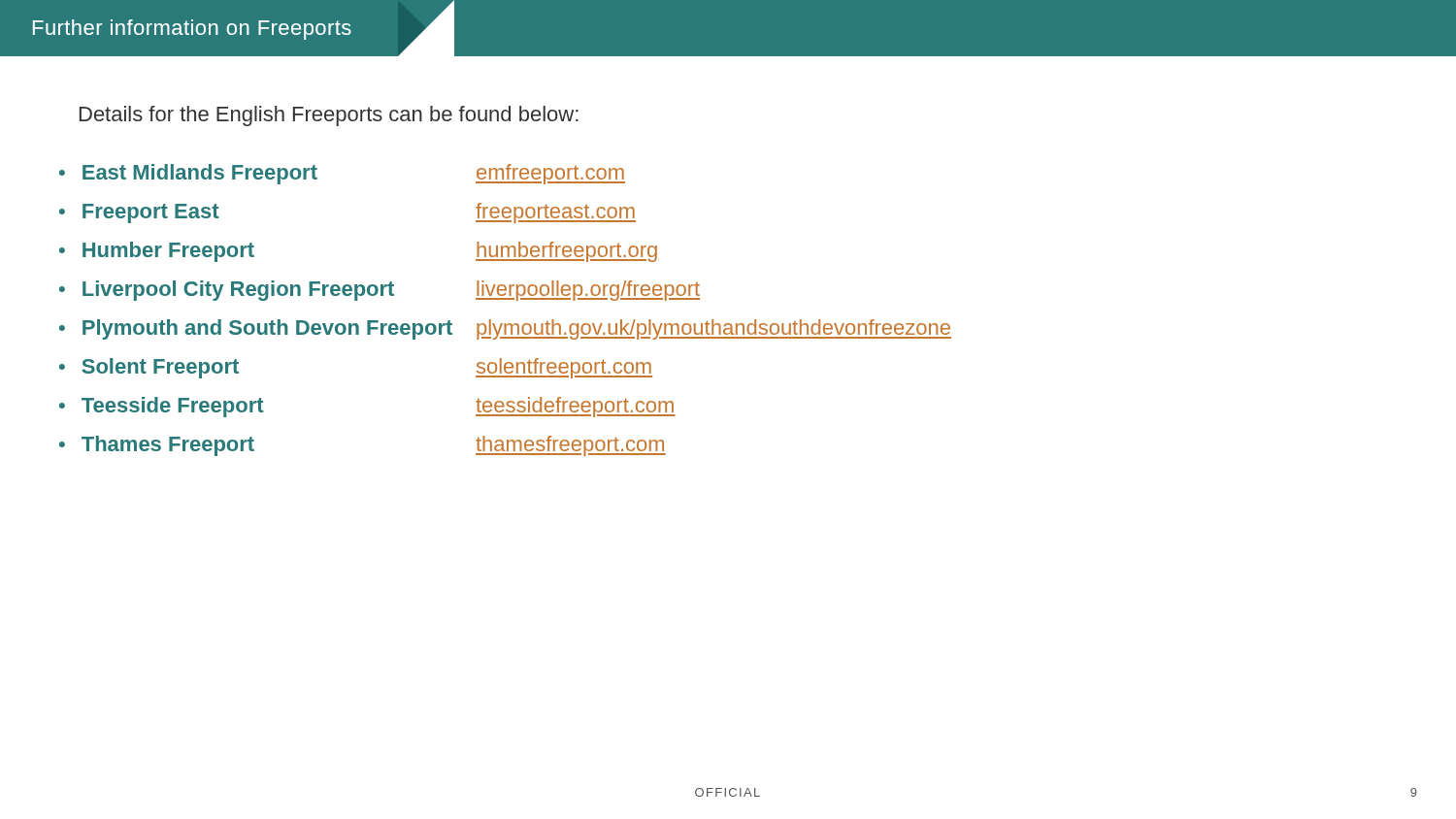Find the list item with the text "• Solent Freeport"

[149, 367]
